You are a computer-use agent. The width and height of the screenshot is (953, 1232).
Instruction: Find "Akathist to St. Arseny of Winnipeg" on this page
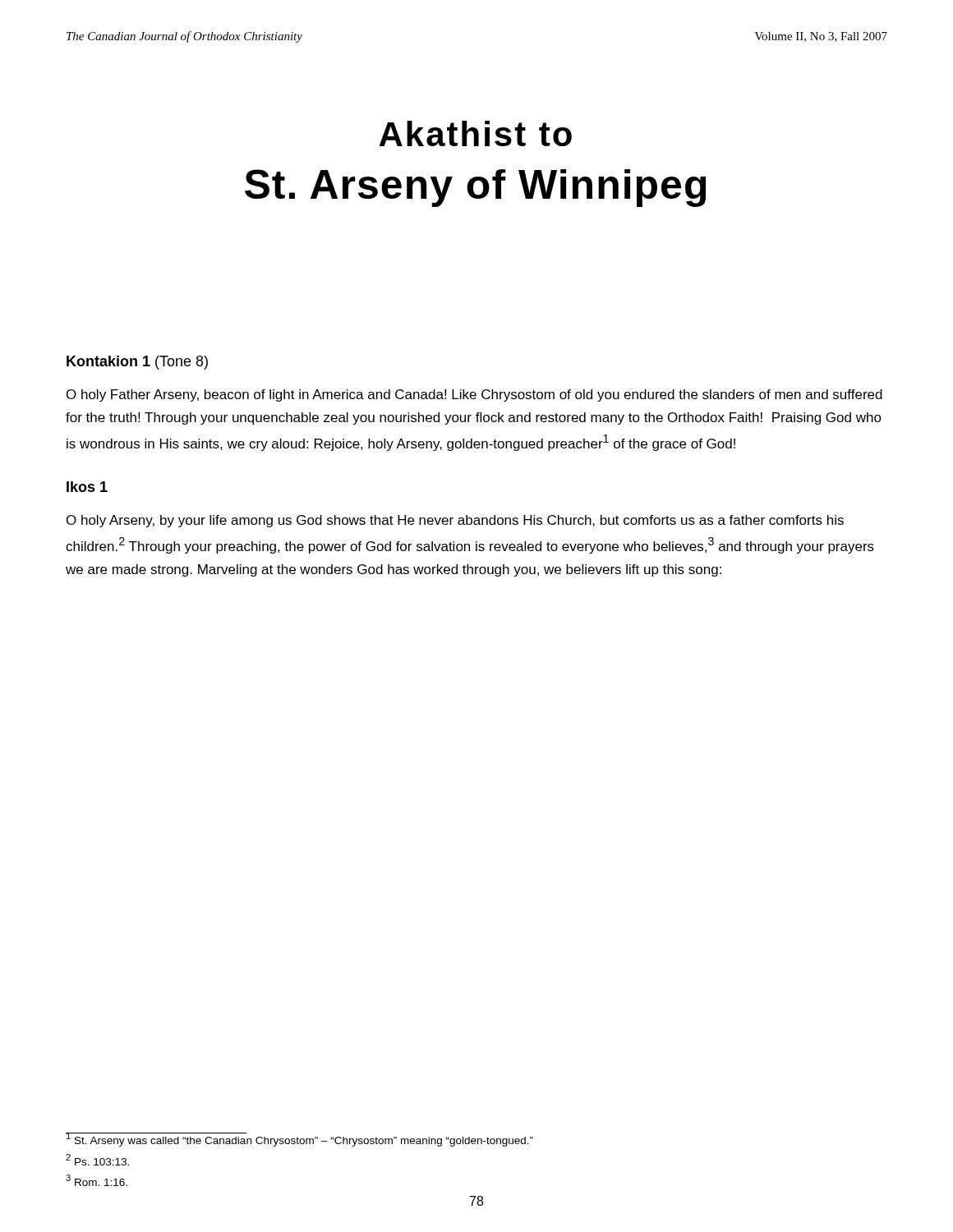pos(476,162)
